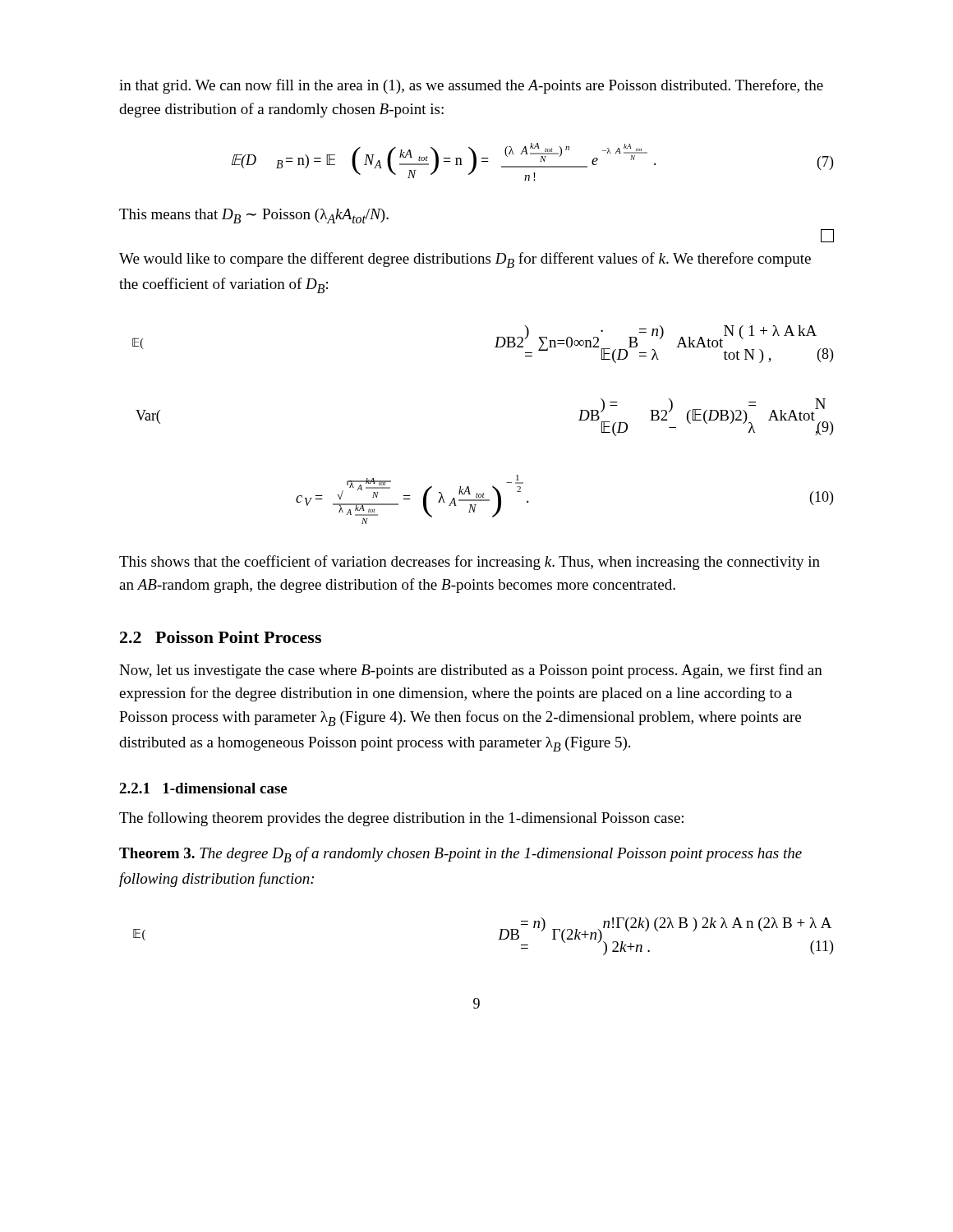Click on the passage starting "This means that DB ∼ Poisson"

tap(254, 216)
